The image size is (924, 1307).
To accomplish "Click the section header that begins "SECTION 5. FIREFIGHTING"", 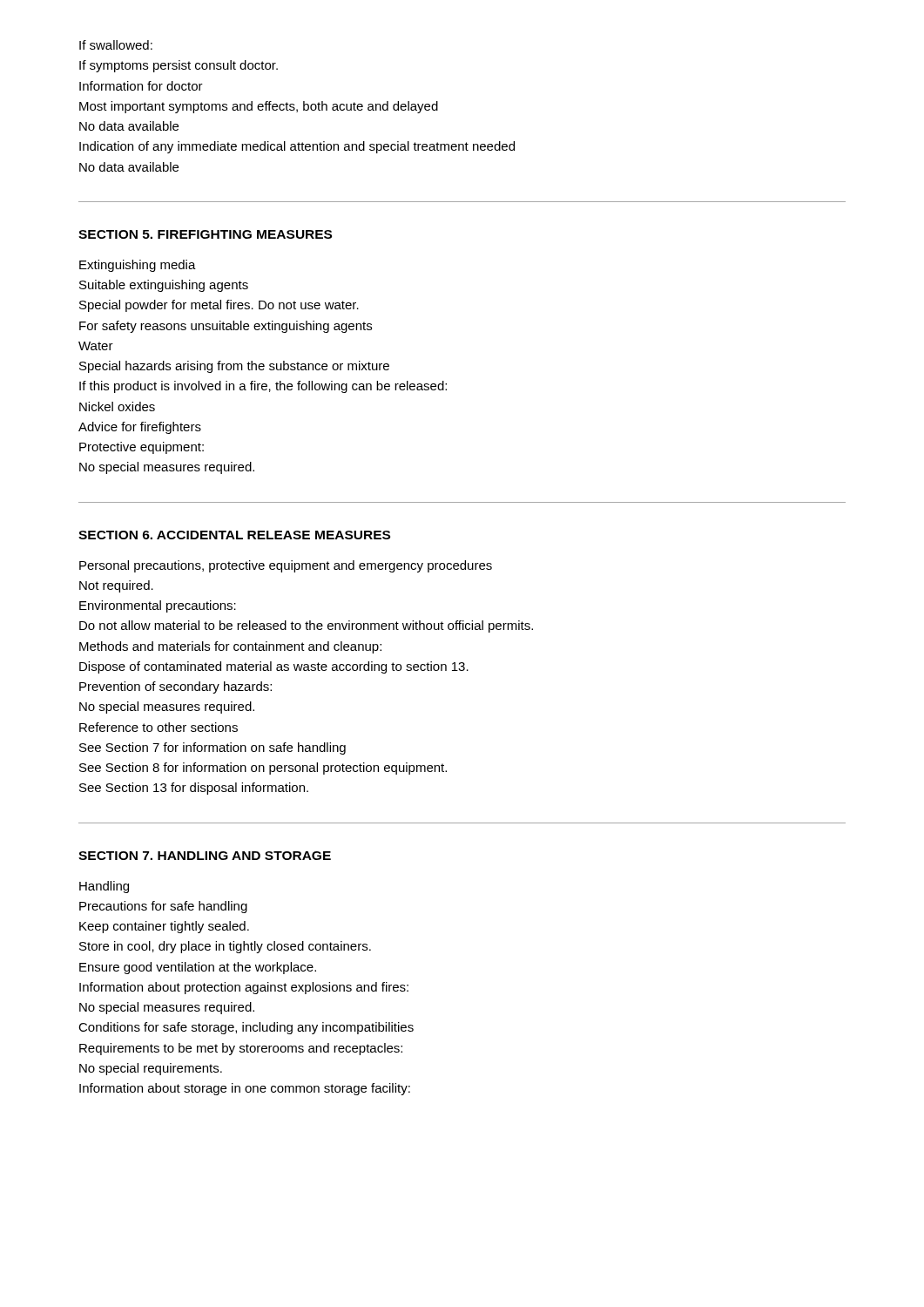I will click(205, 234).
